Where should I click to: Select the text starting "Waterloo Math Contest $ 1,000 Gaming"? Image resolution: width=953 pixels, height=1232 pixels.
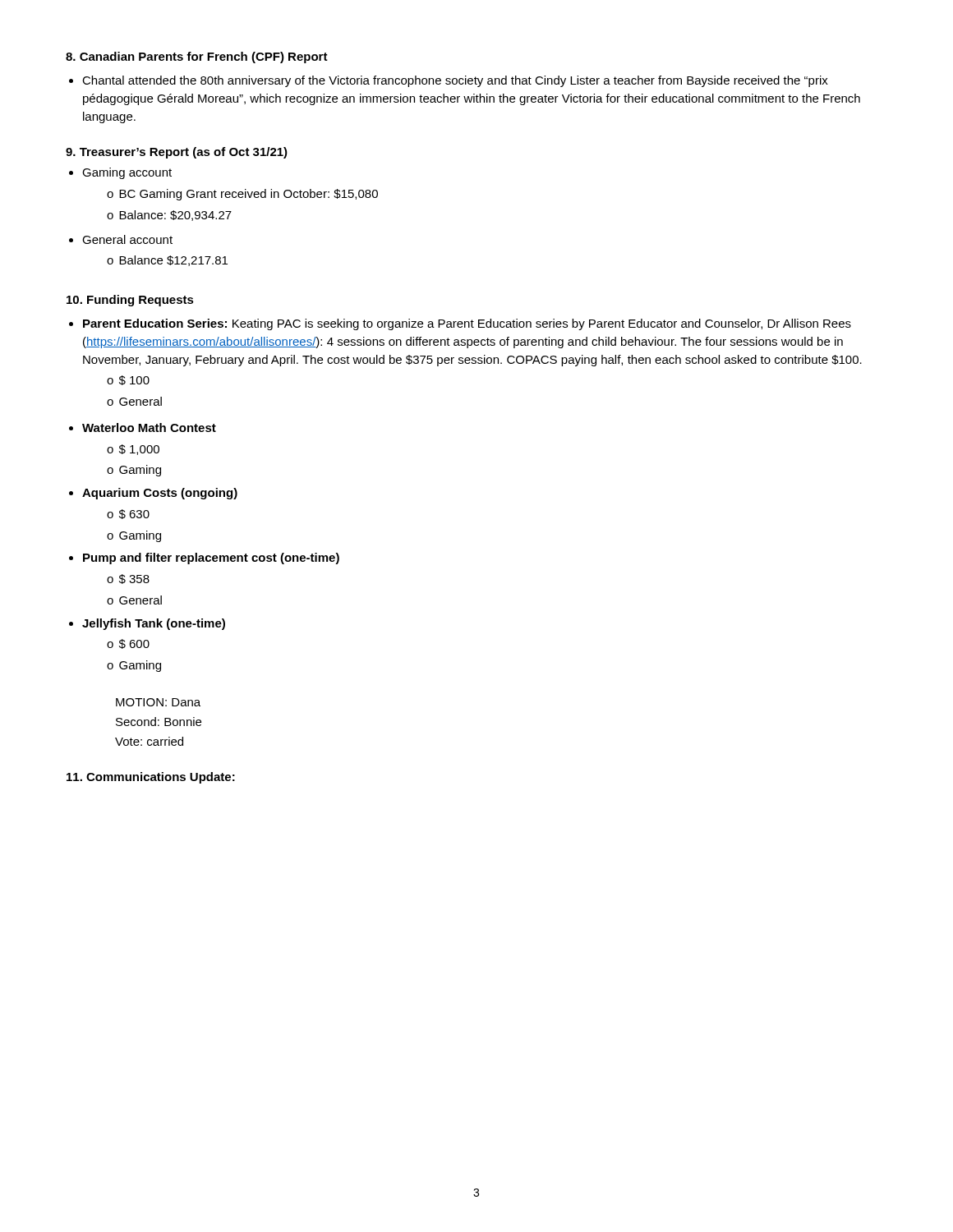pyautogui.click(x=149, y=428)
